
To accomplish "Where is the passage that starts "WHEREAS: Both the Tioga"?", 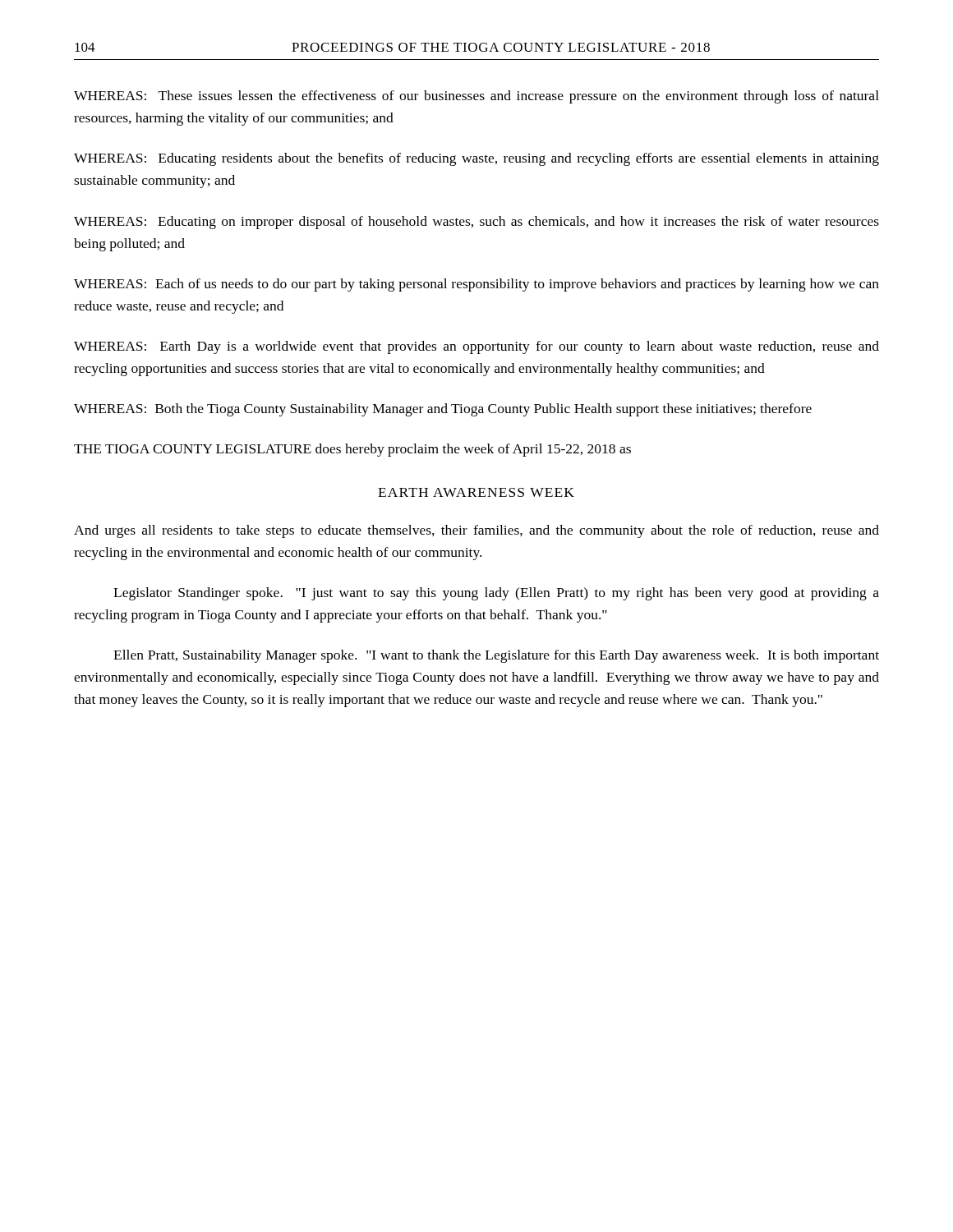I will click(x=443, y=408).
